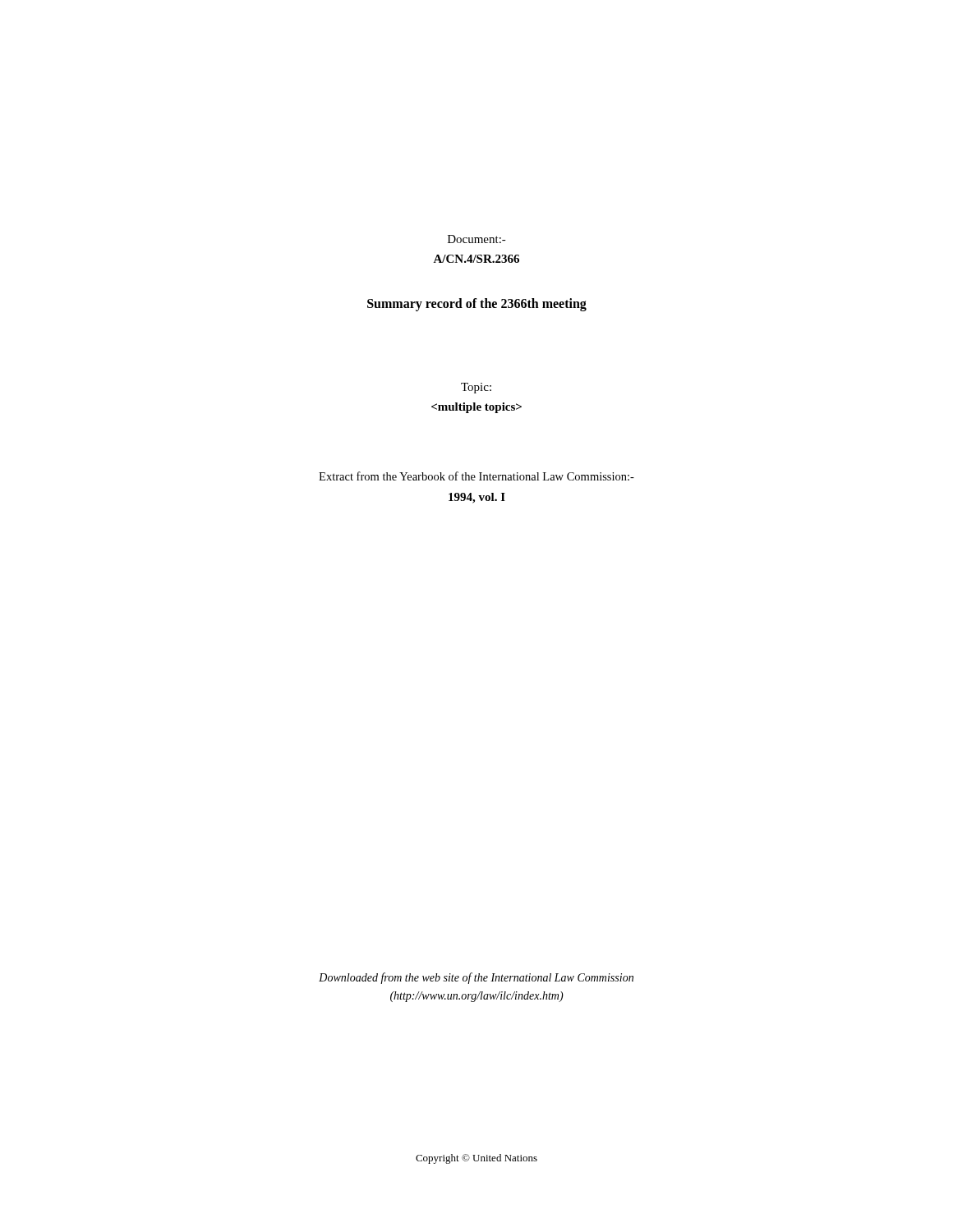This screenshot has width=953, height=1232.
Task: Navigate to the block starting "Summary record of the 2366th meeting"
Action: [476, 304]
